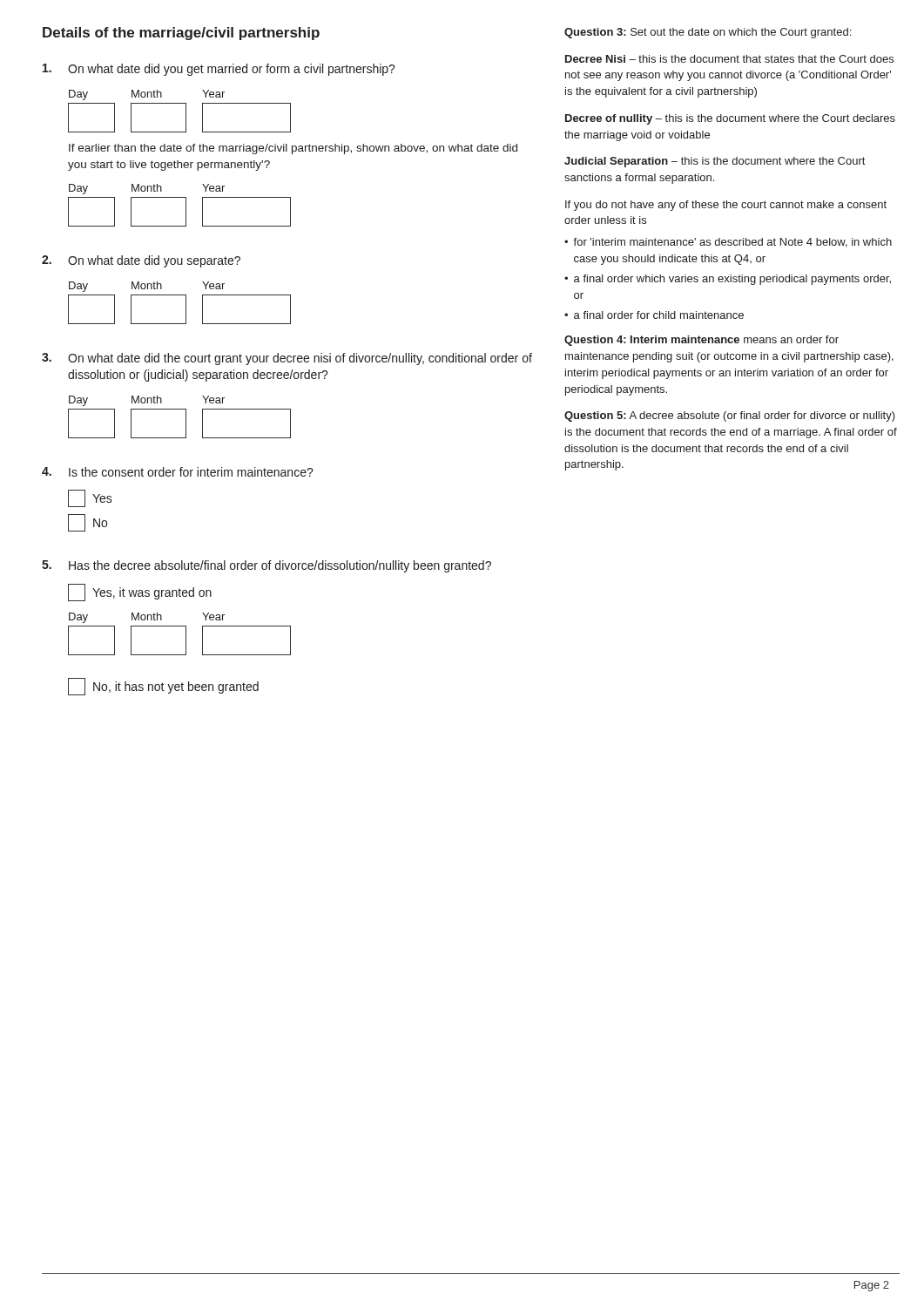Locate the block of text that opens with "Question 5: A decree absolute (or final"
The image size is (924, 1307).
730,440
